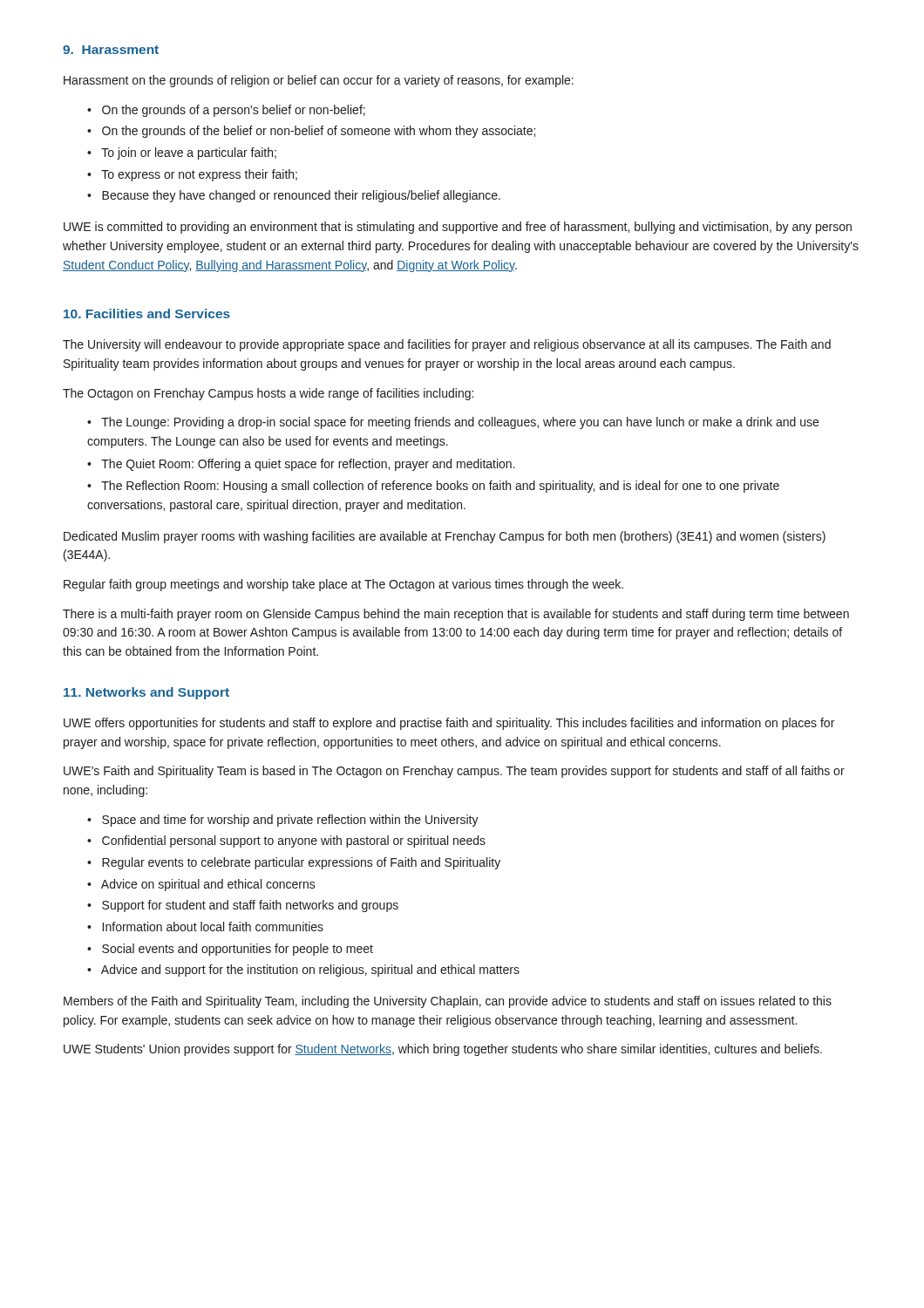Where does it say "9. Harassment"?

[111, 50]
